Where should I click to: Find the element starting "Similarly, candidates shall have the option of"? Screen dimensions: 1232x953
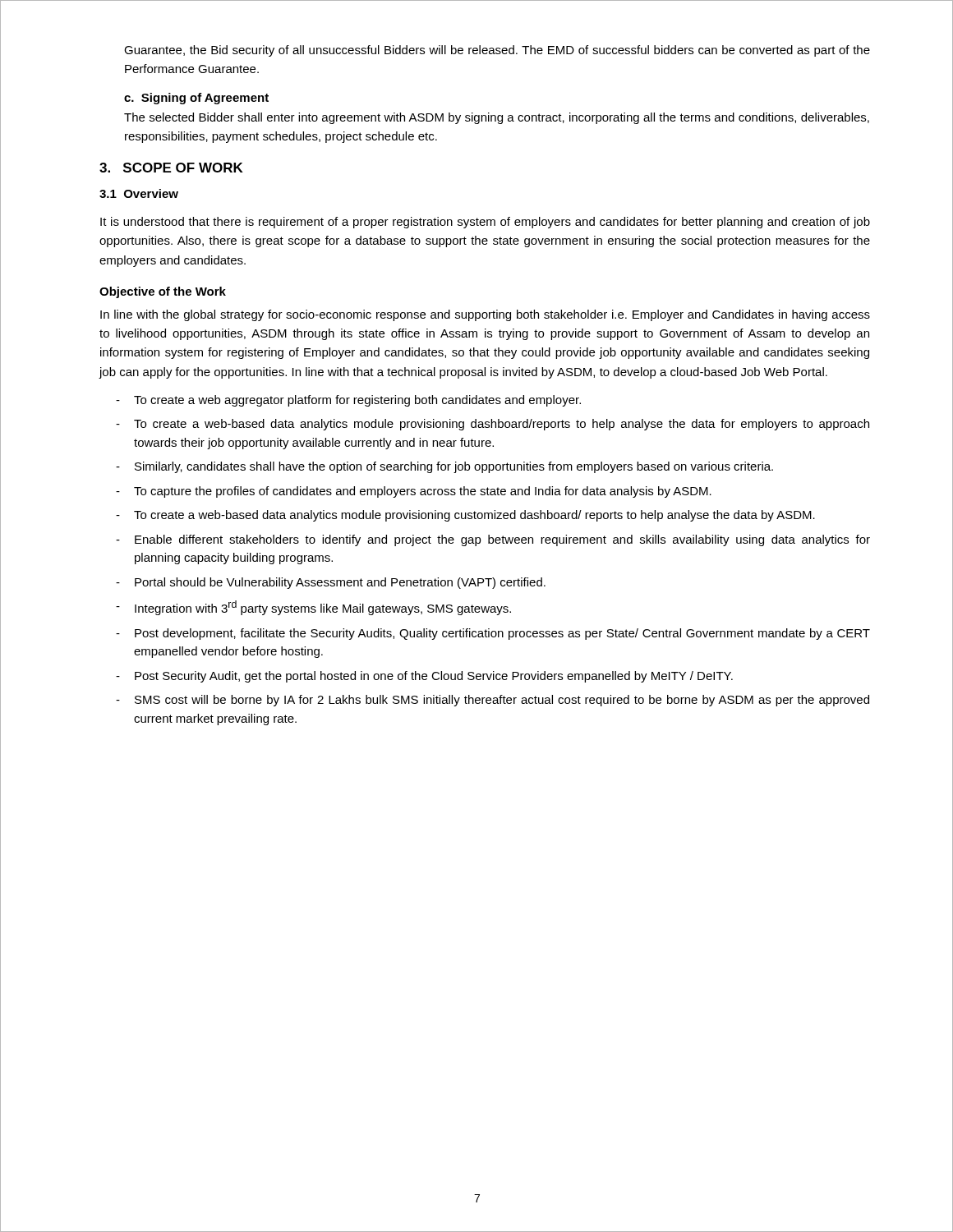pyautogui.click(x=493, y=467)
